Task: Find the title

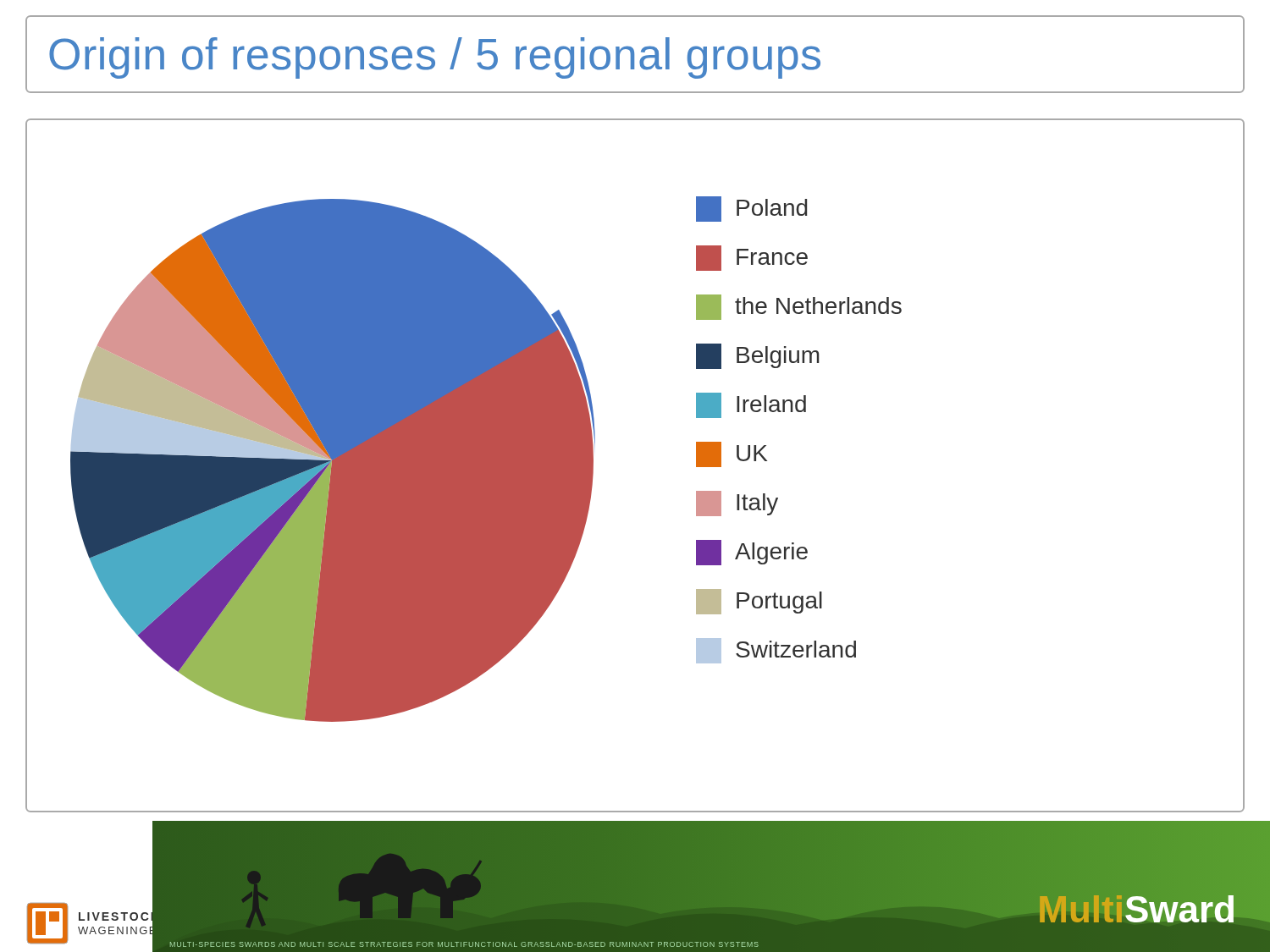Action: click(x=435, y=54)
